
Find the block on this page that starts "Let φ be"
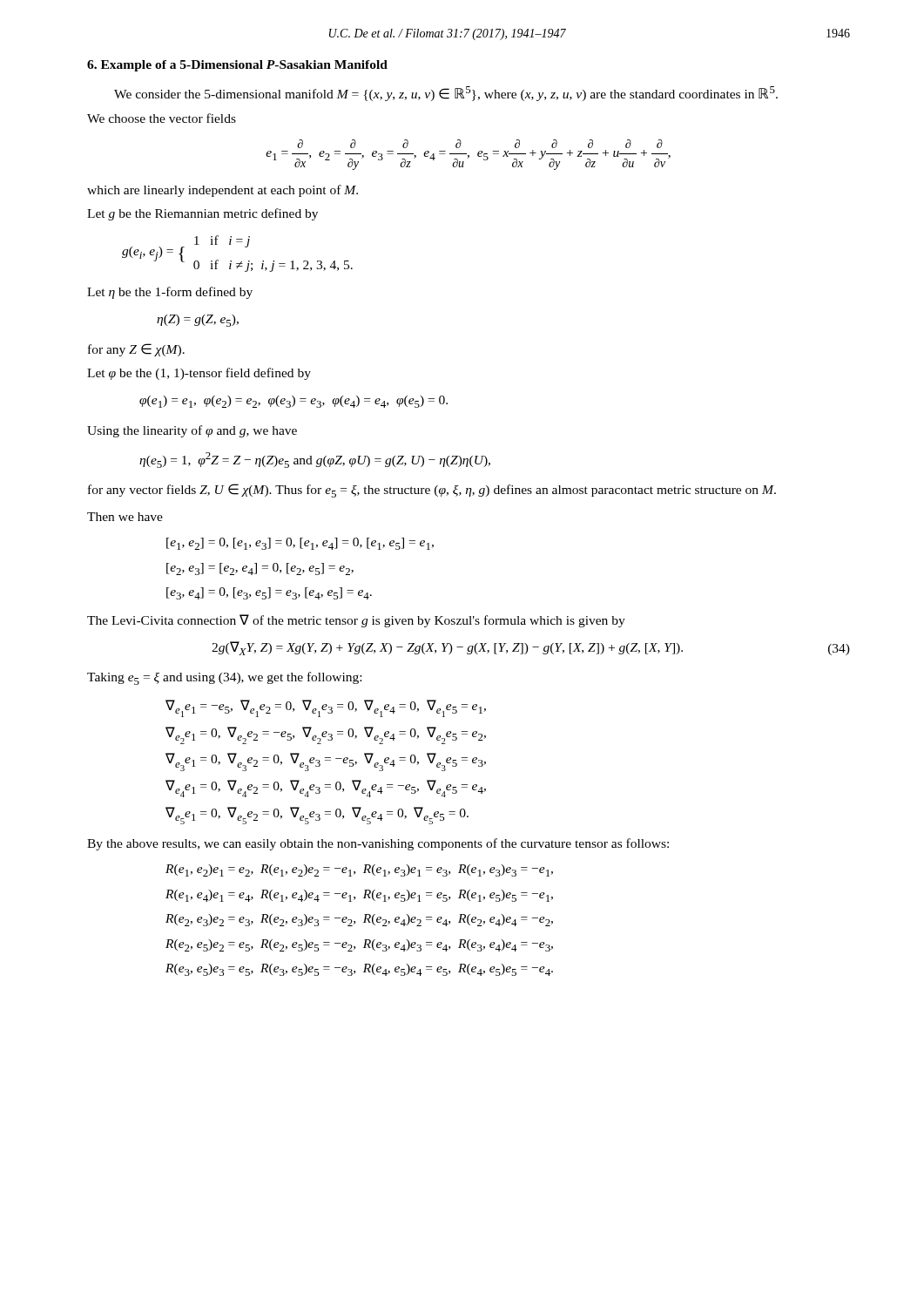pos(199,372)
